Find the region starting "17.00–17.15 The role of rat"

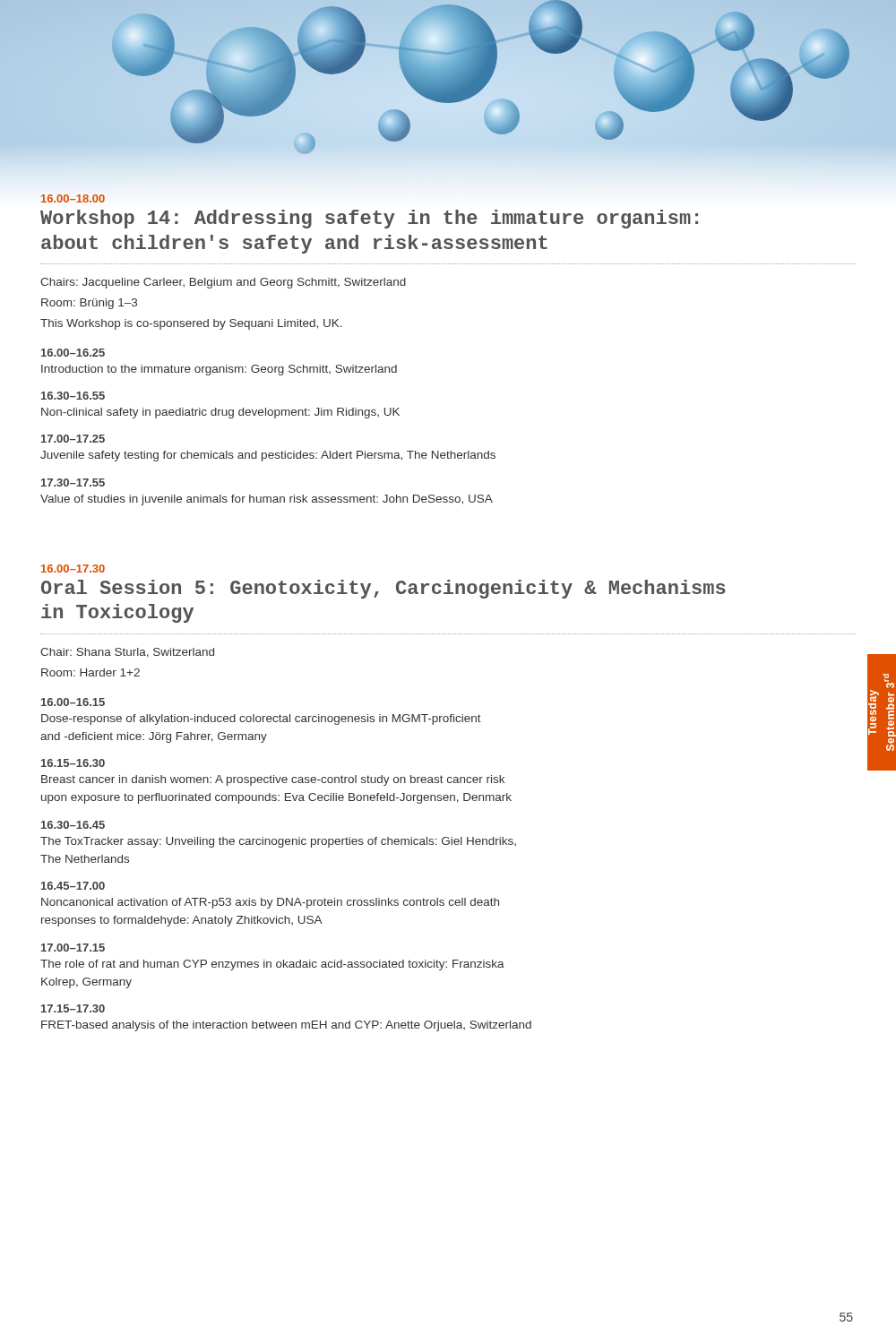click(448, 966)
